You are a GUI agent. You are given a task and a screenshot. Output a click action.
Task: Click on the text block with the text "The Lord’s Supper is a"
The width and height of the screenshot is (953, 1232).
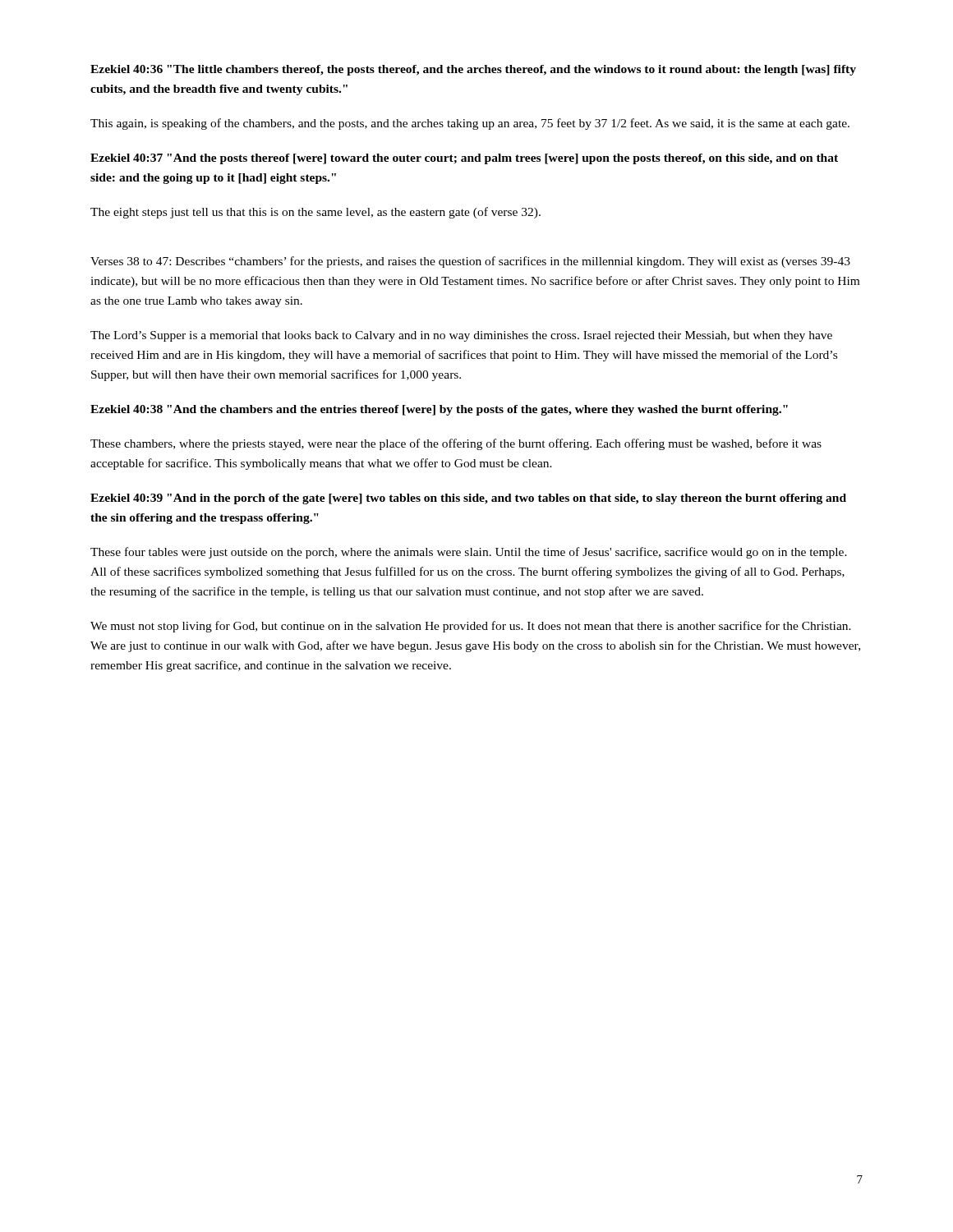(476, 355)
